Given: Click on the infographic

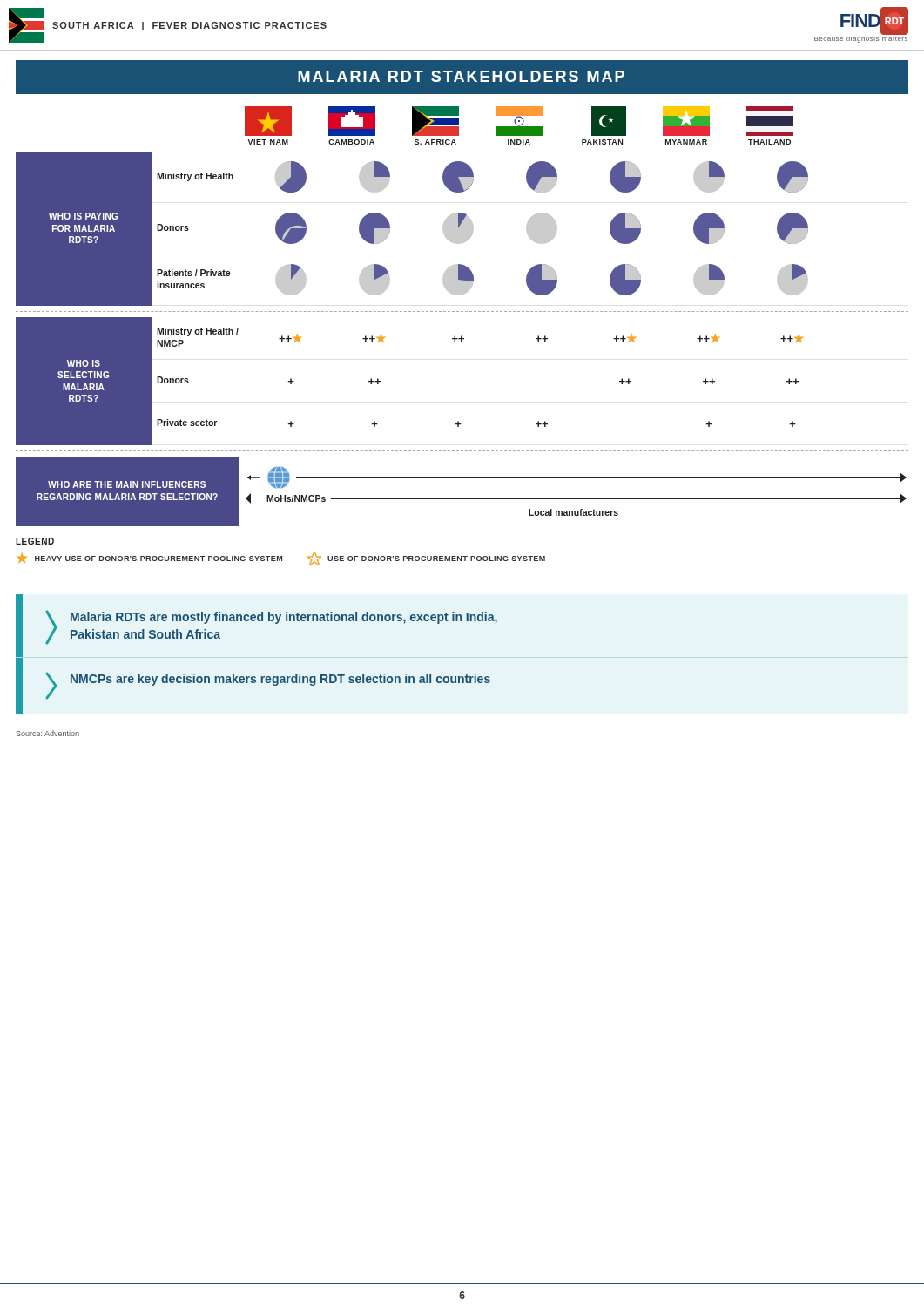Looking at the screenshot, I should coord(462,316).
